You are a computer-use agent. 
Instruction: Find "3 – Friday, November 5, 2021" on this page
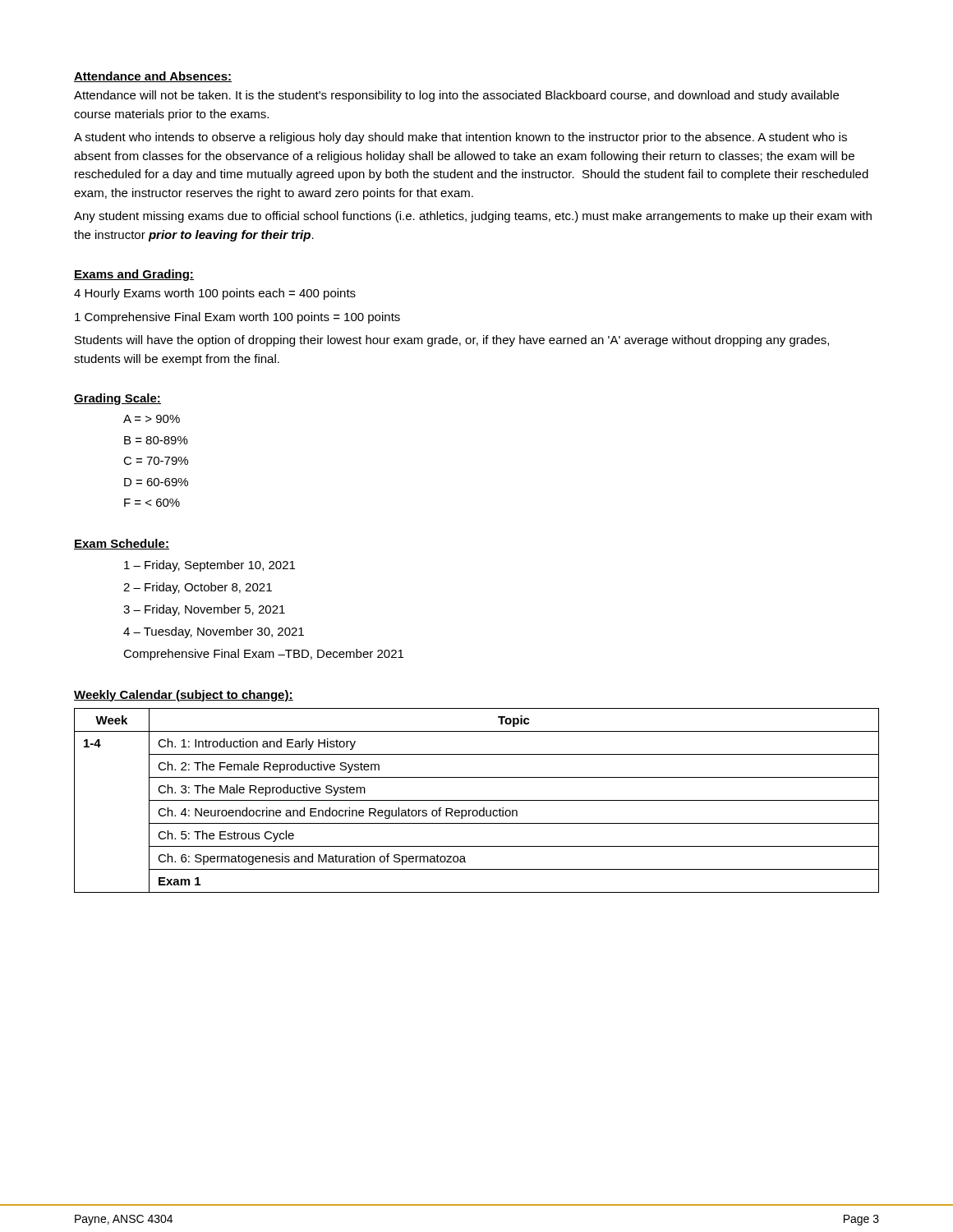tap(204, 609)
